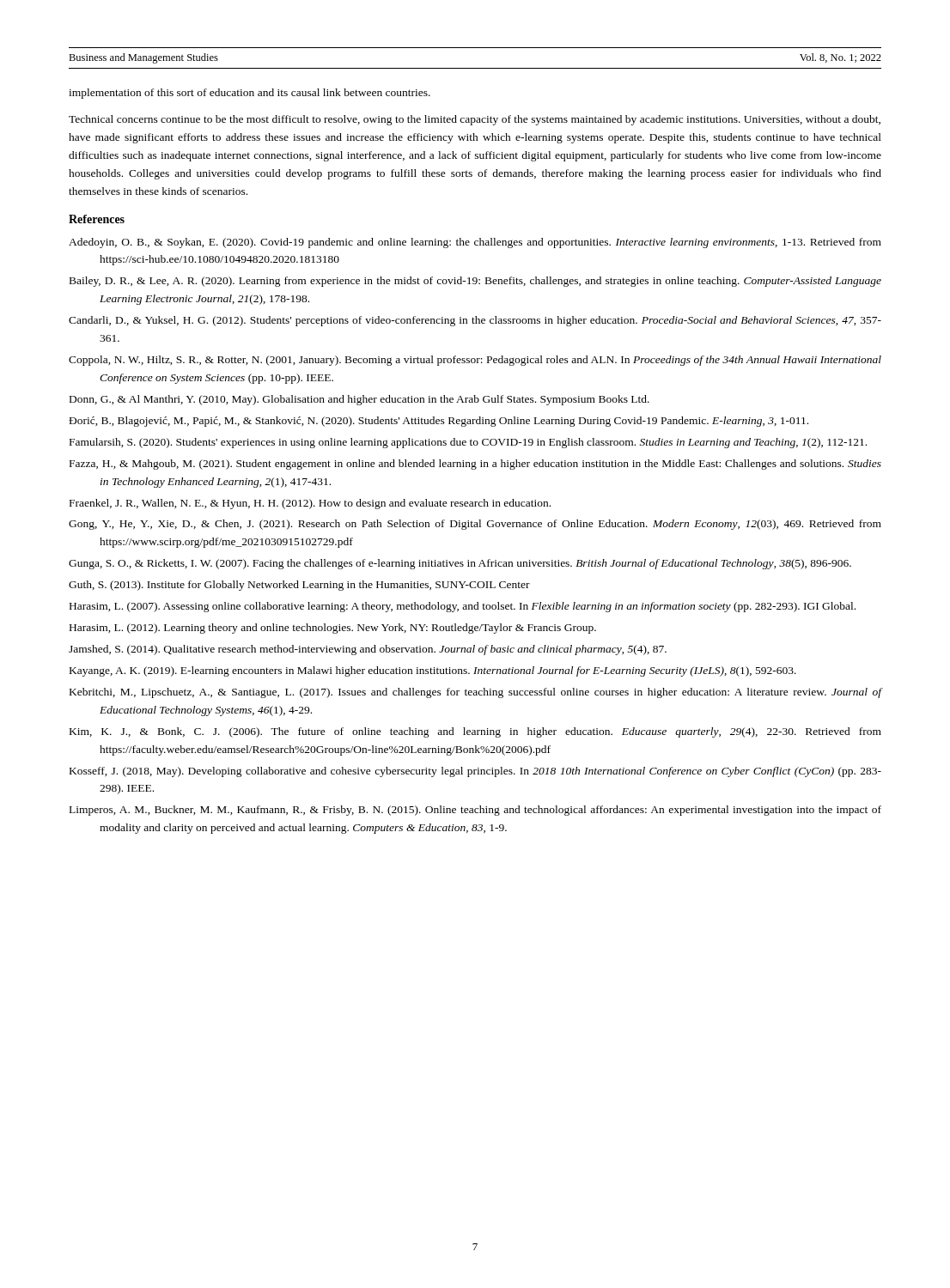Find the block on this page that starts "Famularsih, S. (2020). Students'"

coord(468,442)
